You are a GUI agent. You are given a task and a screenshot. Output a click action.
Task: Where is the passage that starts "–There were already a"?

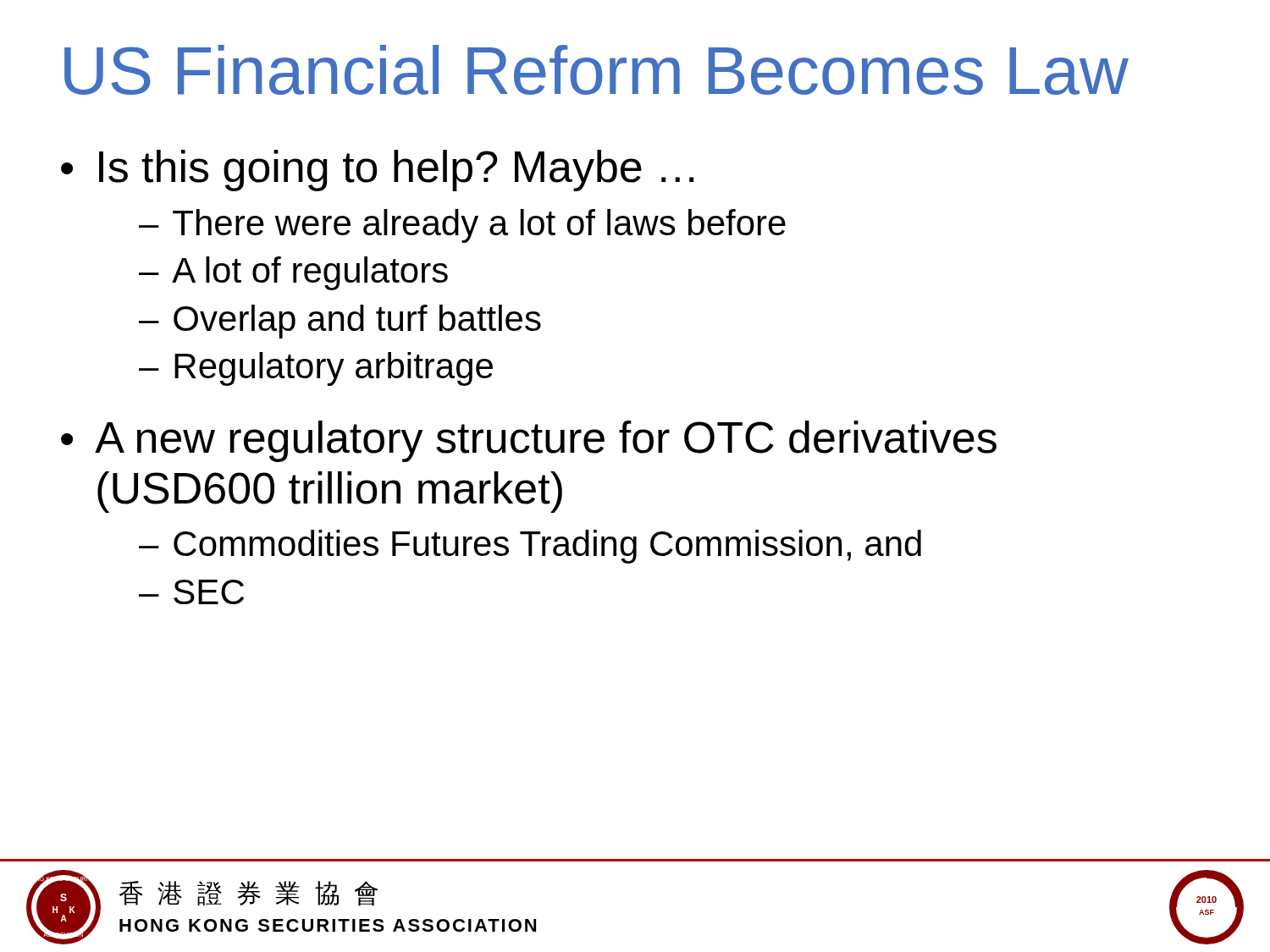463,223
